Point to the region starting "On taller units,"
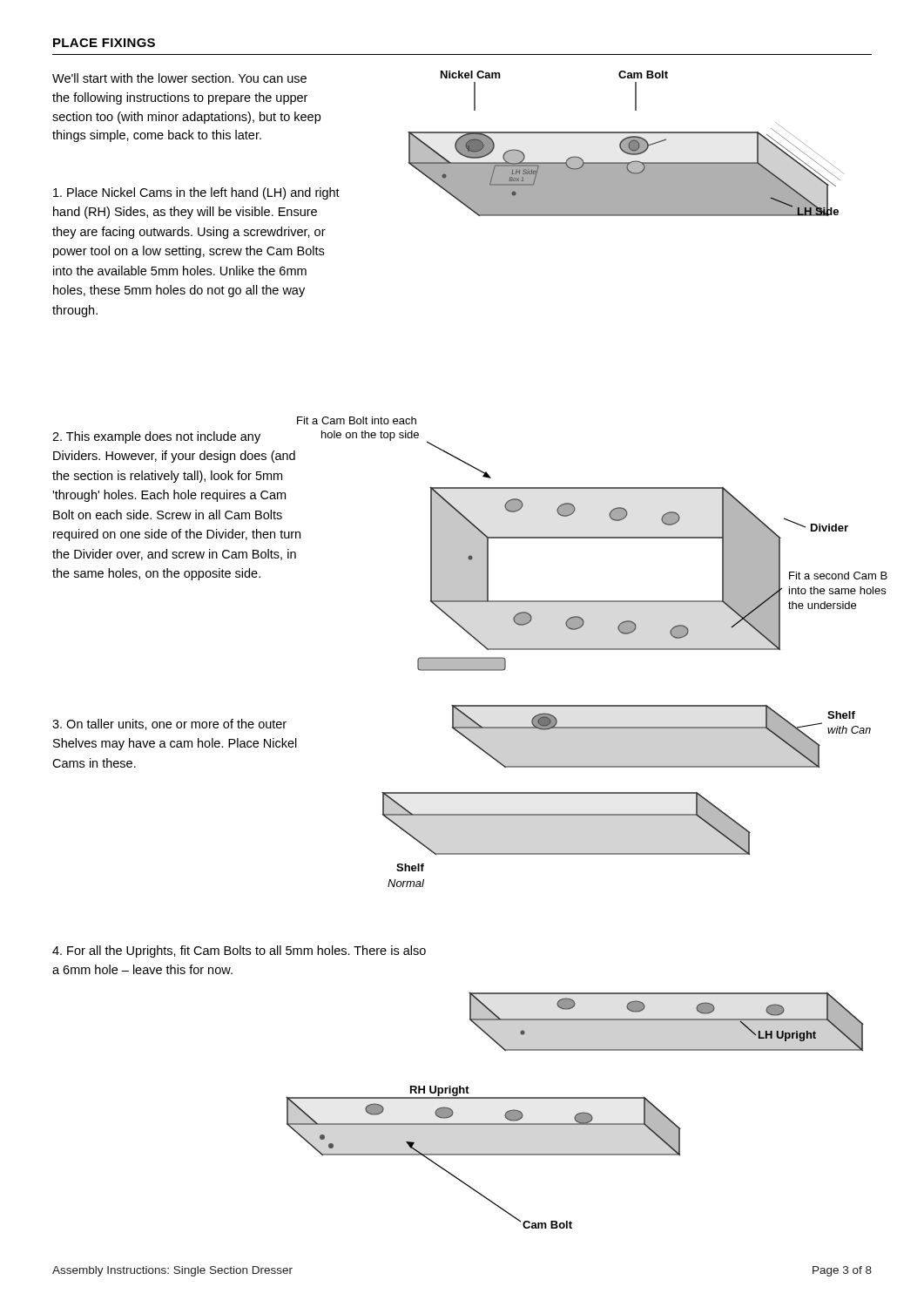The width and height of the screenshot is (924, 1307). pyautogui.click(x=175, y=744)
